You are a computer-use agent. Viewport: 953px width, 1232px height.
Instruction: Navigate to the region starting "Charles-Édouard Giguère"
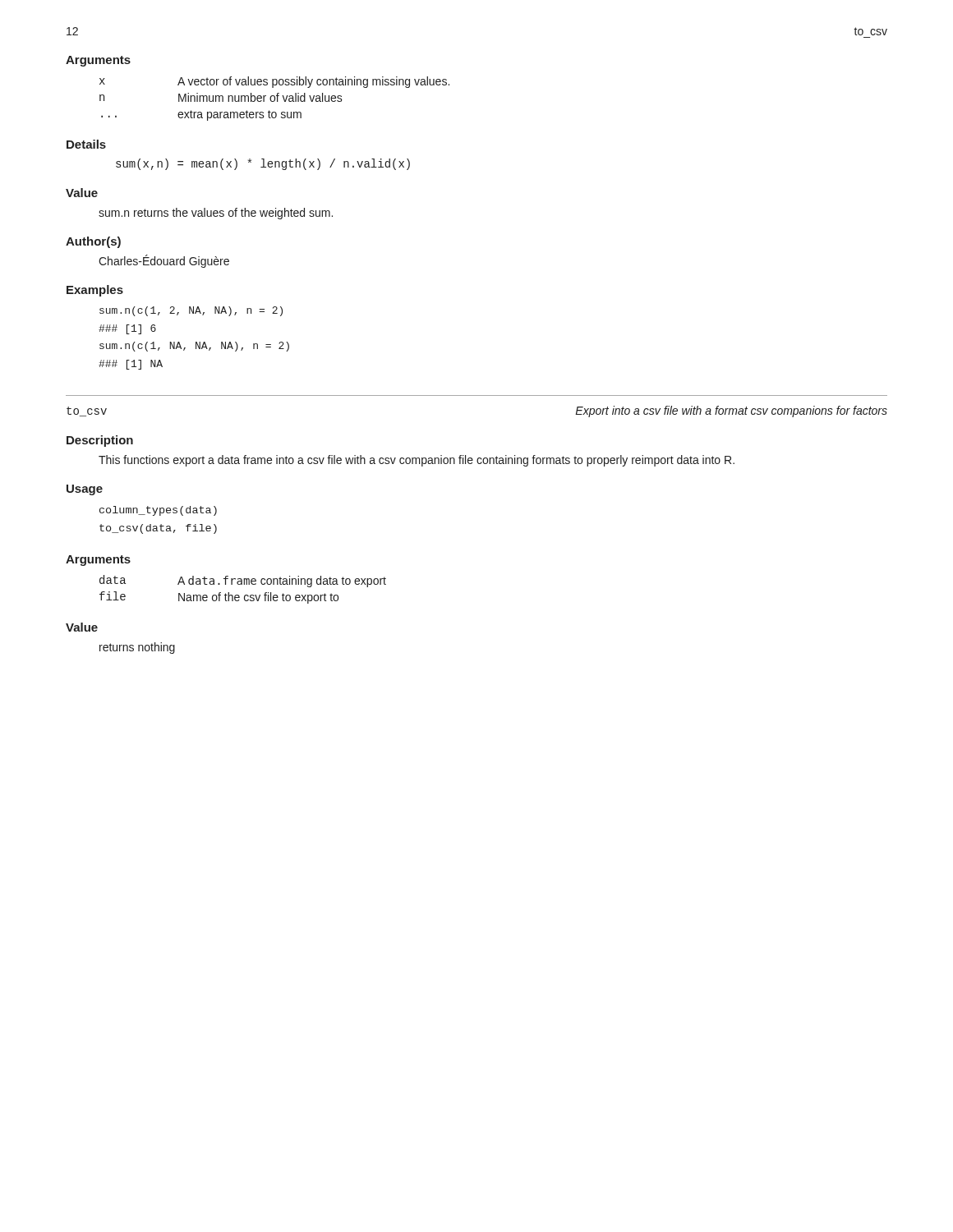(164, 261)
